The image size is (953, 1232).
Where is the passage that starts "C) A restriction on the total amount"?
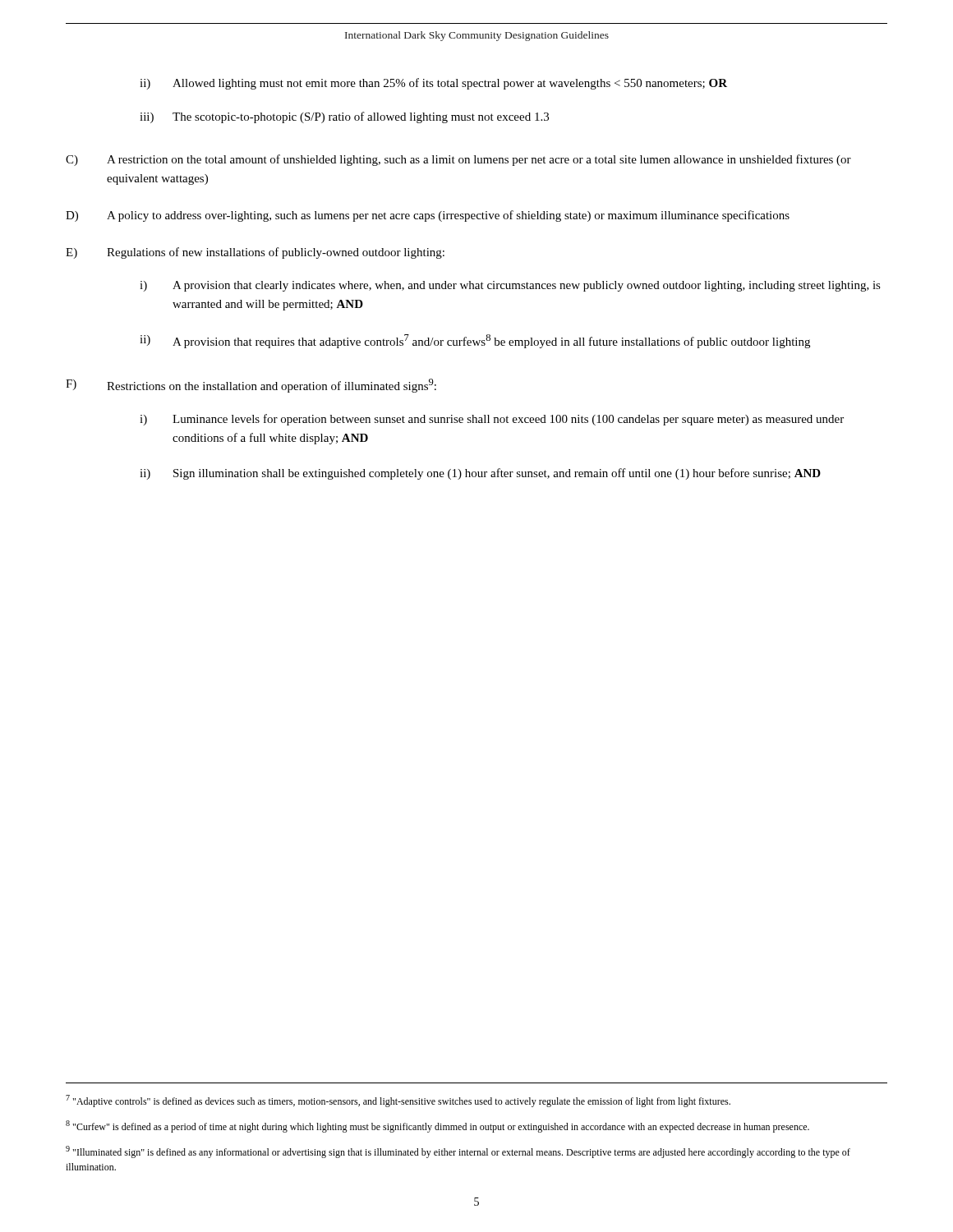click(476, 169)
